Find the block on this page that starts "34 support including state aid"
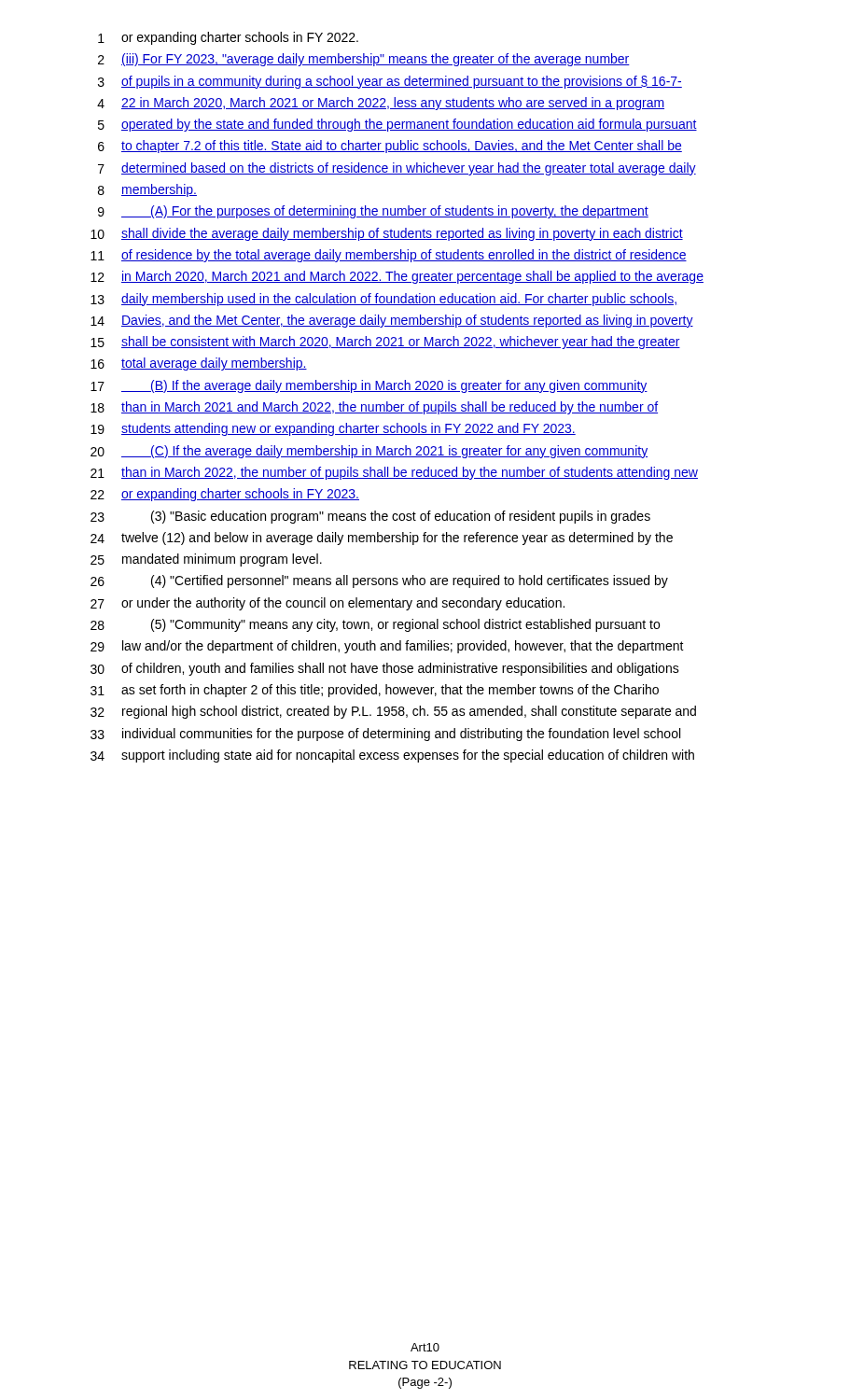The height and width of the screenshot is (1400, 850). click(x=425, y=755)
